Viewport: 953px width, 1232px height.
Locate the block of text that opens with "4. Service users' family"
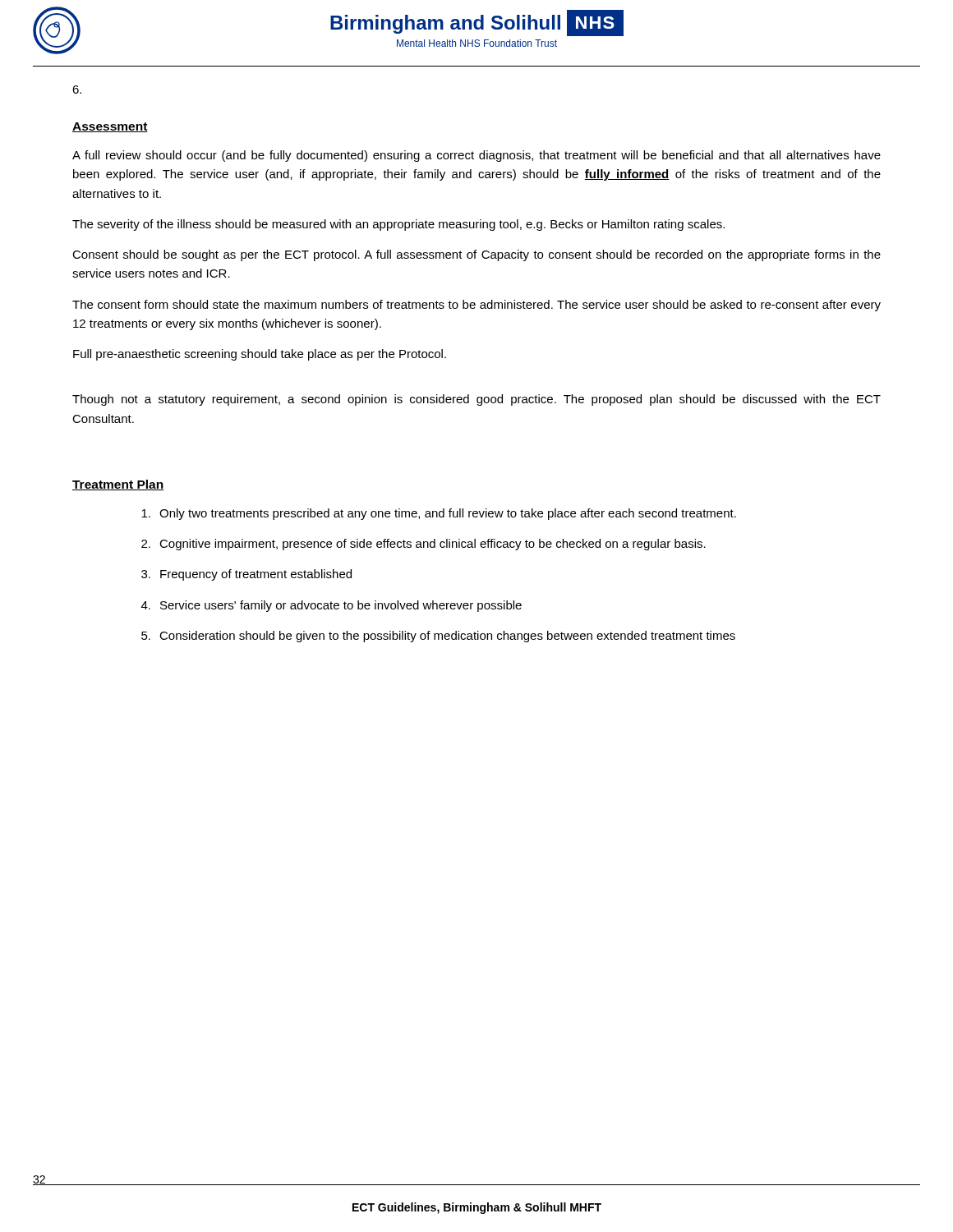pyautogui.click(x=501, y=605)
